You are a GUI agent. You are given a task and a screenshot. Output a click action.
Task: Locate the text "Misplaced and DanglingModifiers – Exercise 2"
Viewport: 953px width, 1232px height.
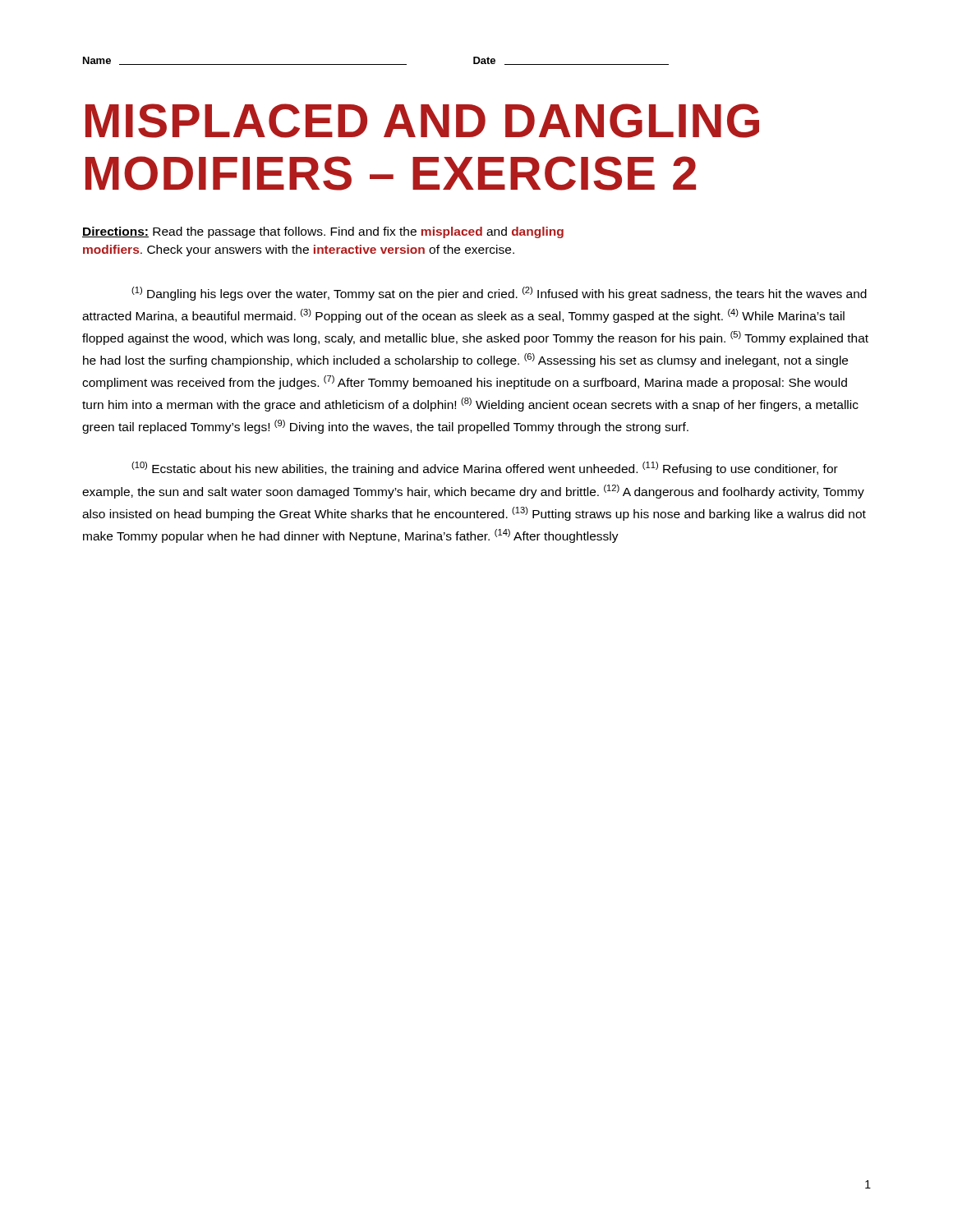pos(476,147)
